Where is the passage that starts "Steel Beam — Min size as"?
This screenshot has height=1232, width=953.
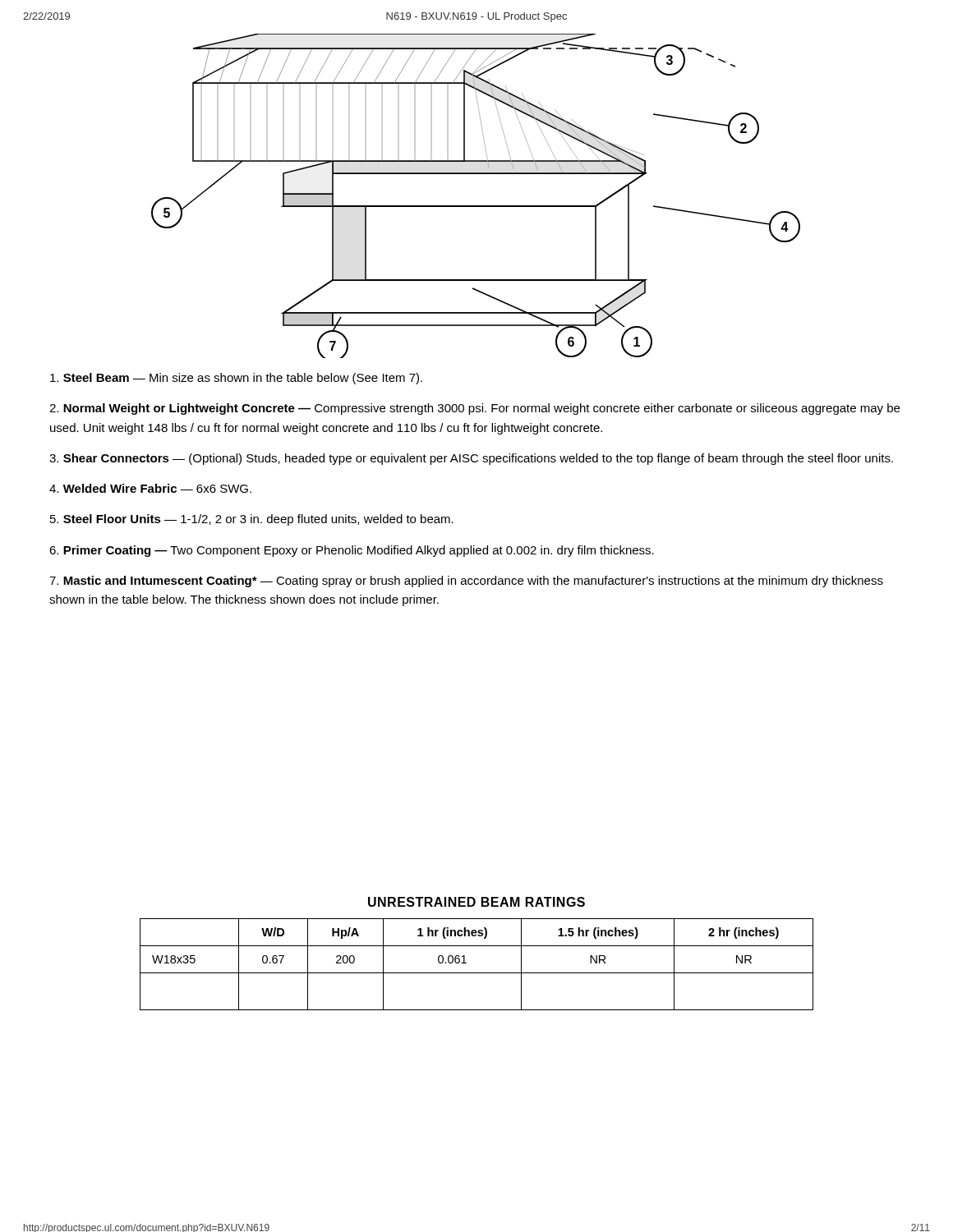[x=236, y=377]
